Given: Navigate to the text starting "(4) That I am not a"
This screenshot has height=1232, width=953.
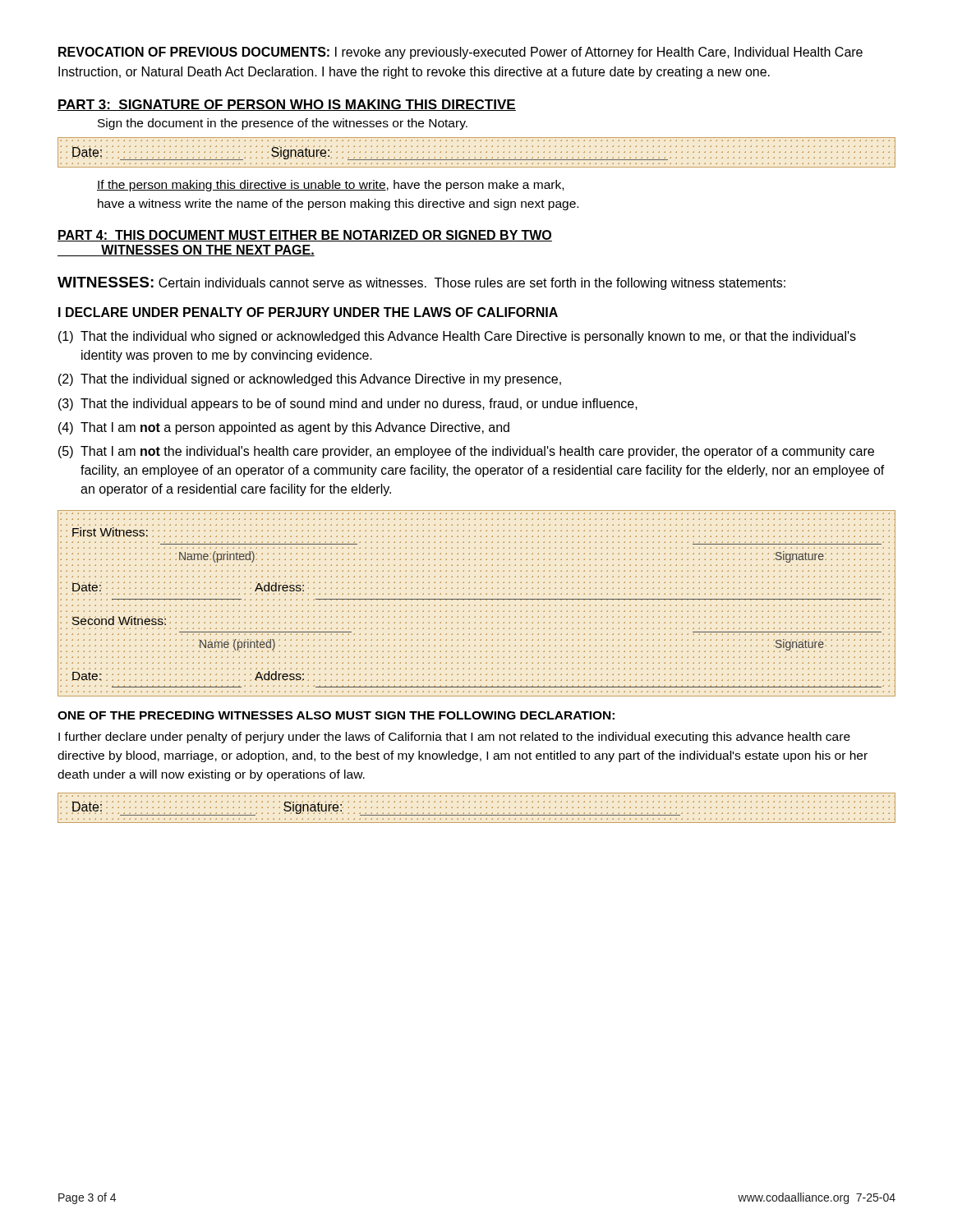Looking at the screenshot, I should coord(284,427).
